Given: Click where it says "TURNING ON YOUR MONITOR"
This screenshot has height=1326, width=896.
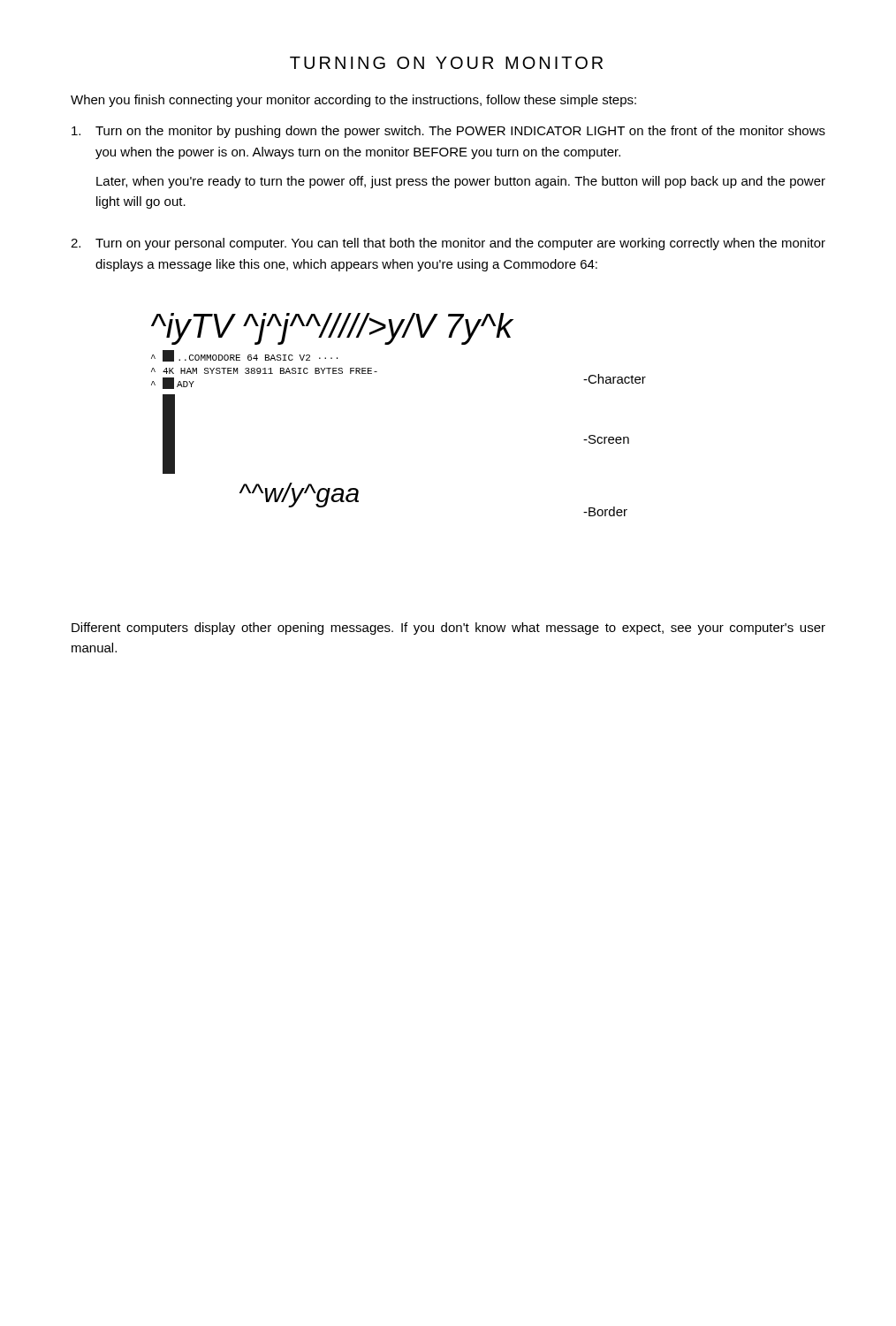Looking at the screenshot, I should [448, 63].
